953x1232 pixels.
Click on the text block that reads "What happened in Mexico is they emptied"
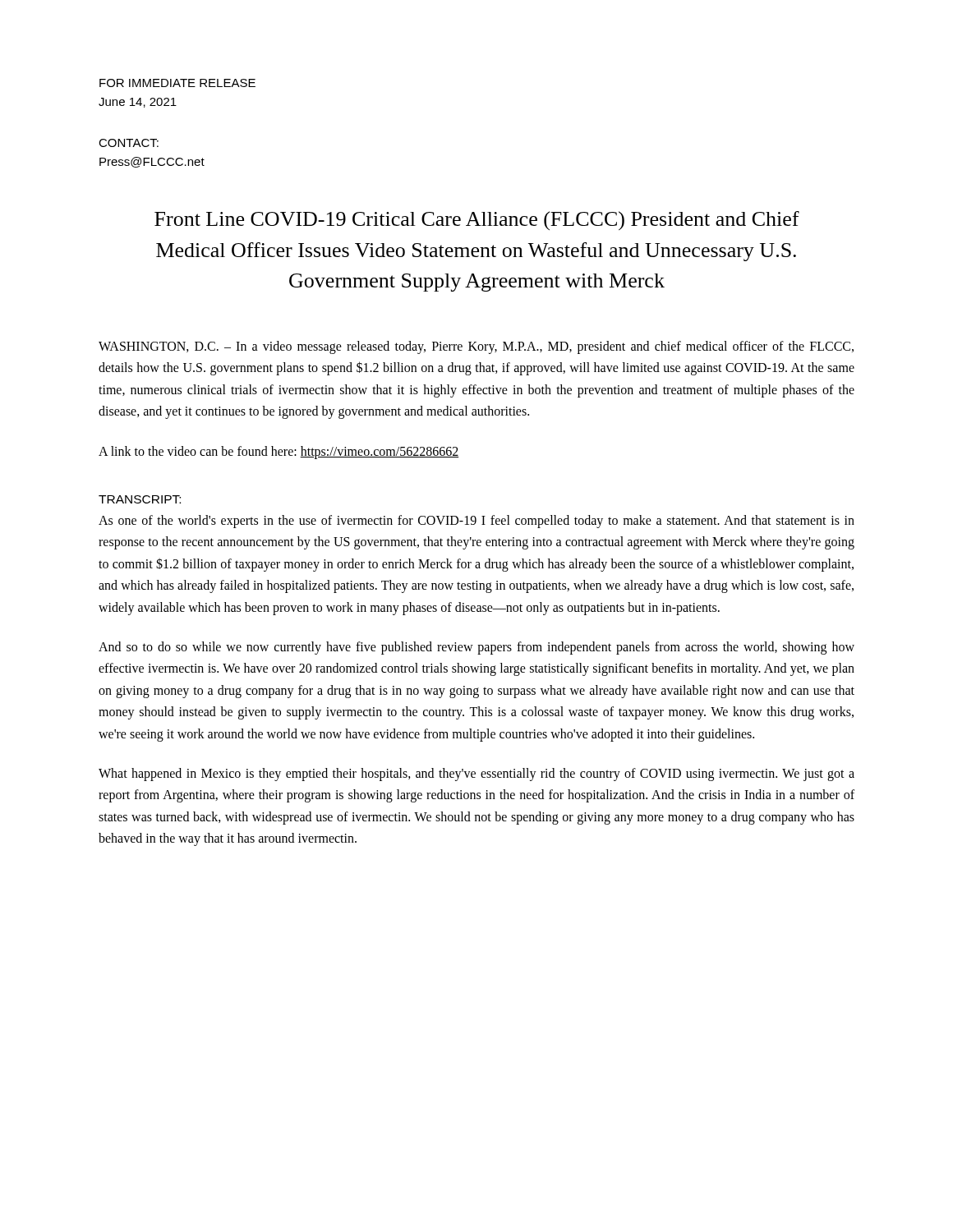coord(476,806)
